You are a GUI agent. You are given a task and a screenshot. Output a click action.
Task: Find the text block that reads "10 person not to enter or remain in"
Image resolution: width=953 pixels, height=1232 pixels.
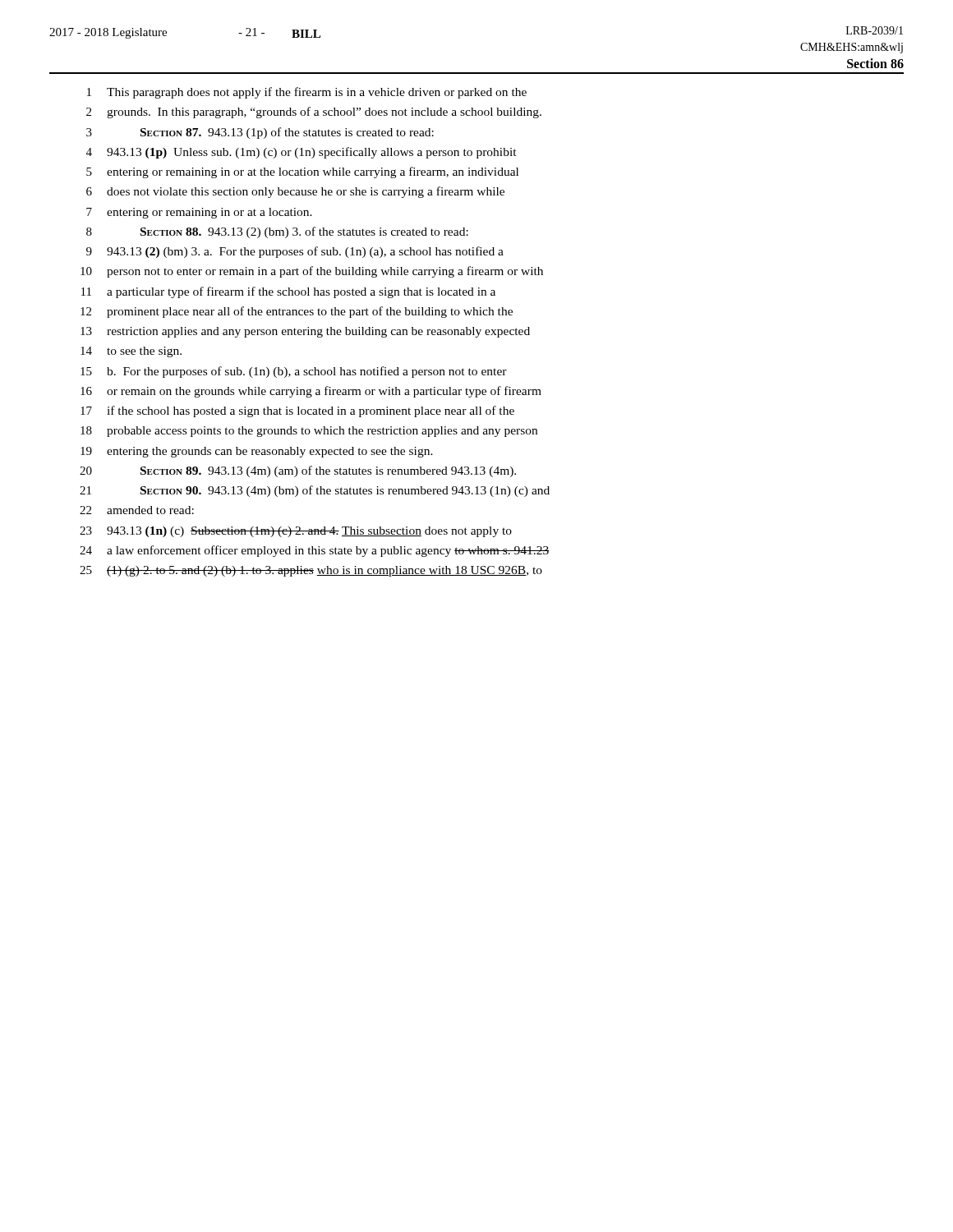[476, 271]
